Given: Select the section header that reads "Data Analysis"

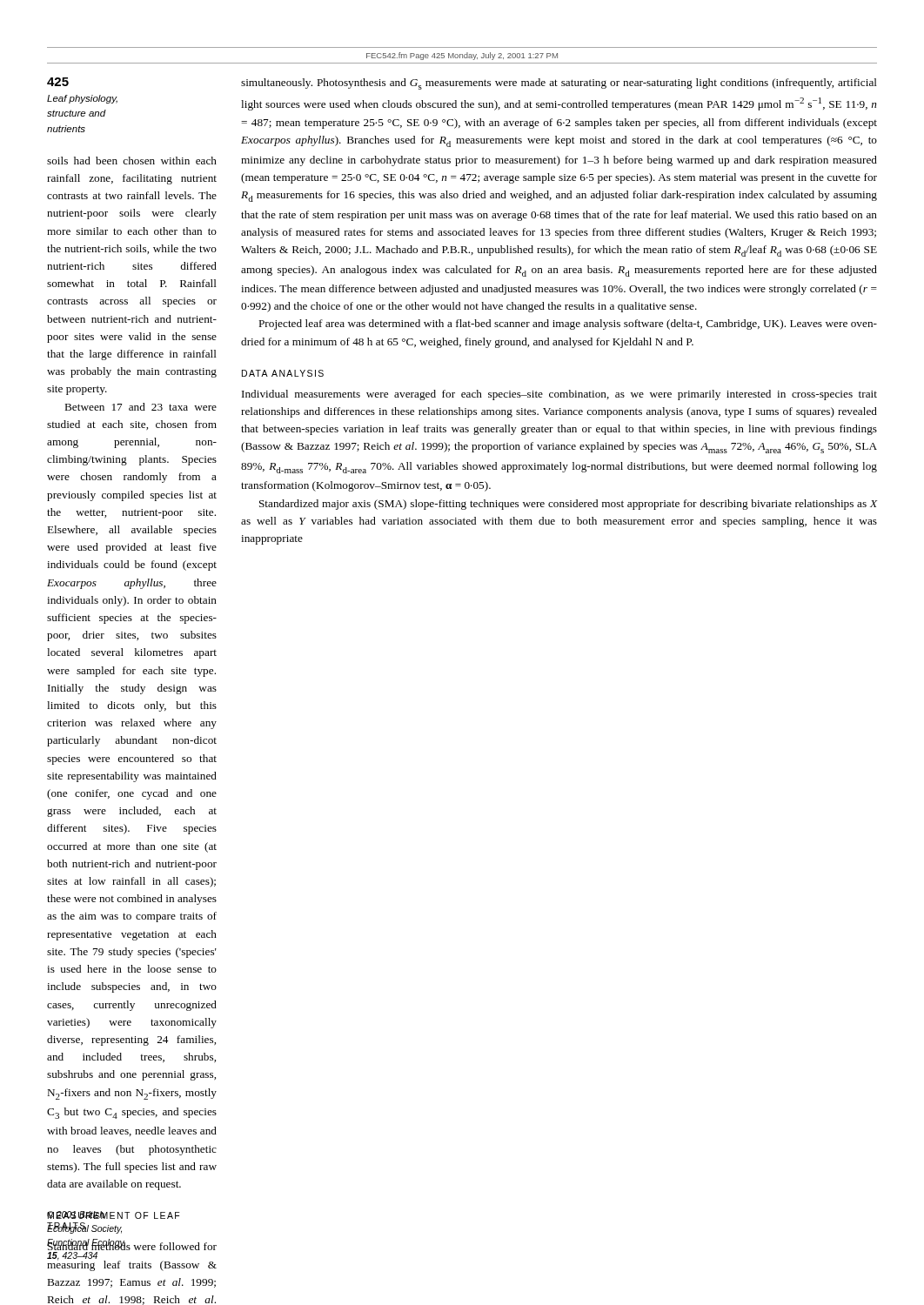Looking at the screenshot, I should (283, 373).
